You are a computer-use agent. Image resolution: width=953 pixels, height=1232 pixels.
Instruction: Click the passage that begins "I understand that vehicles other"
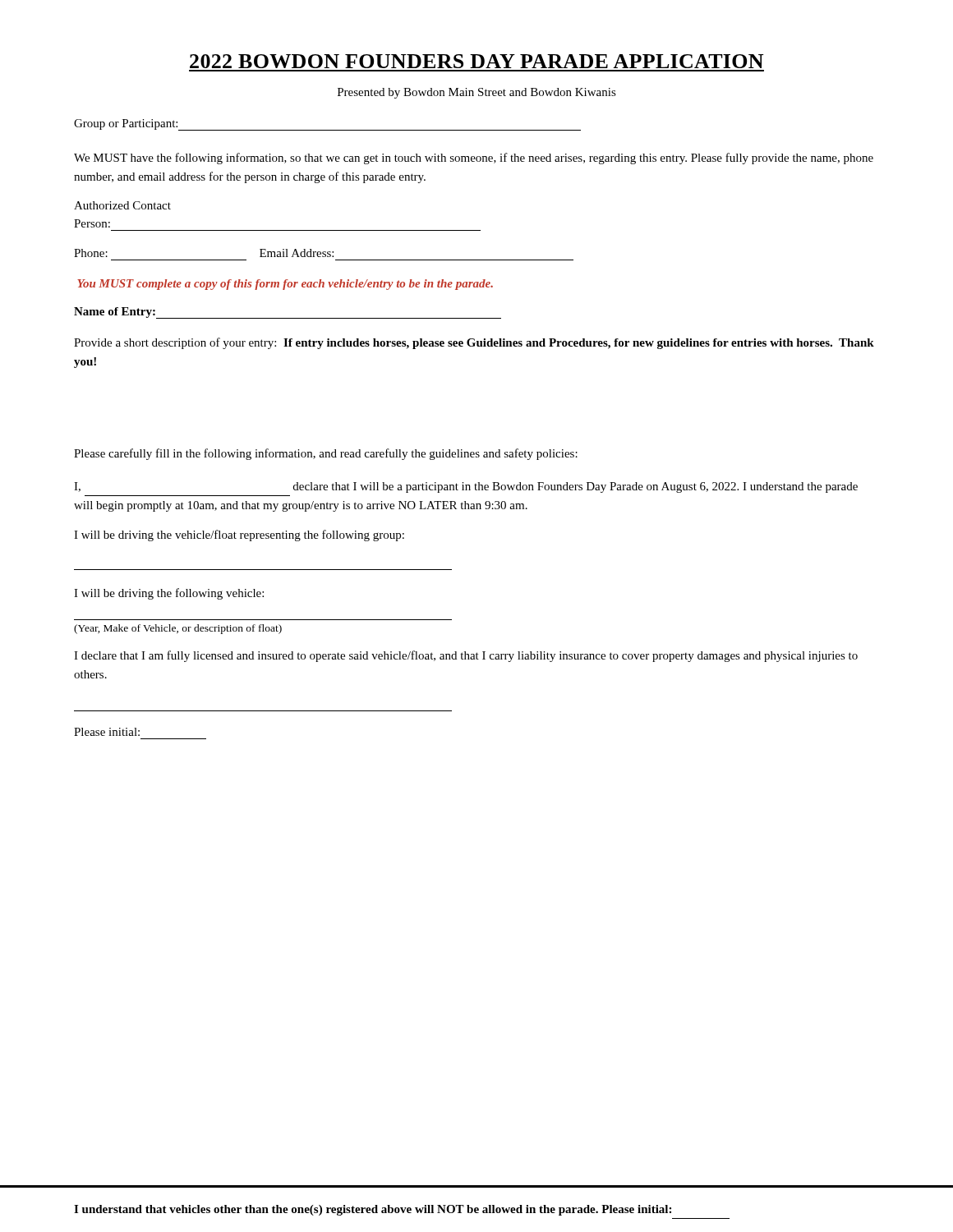pyautogui.click(x=402, y=1208)
